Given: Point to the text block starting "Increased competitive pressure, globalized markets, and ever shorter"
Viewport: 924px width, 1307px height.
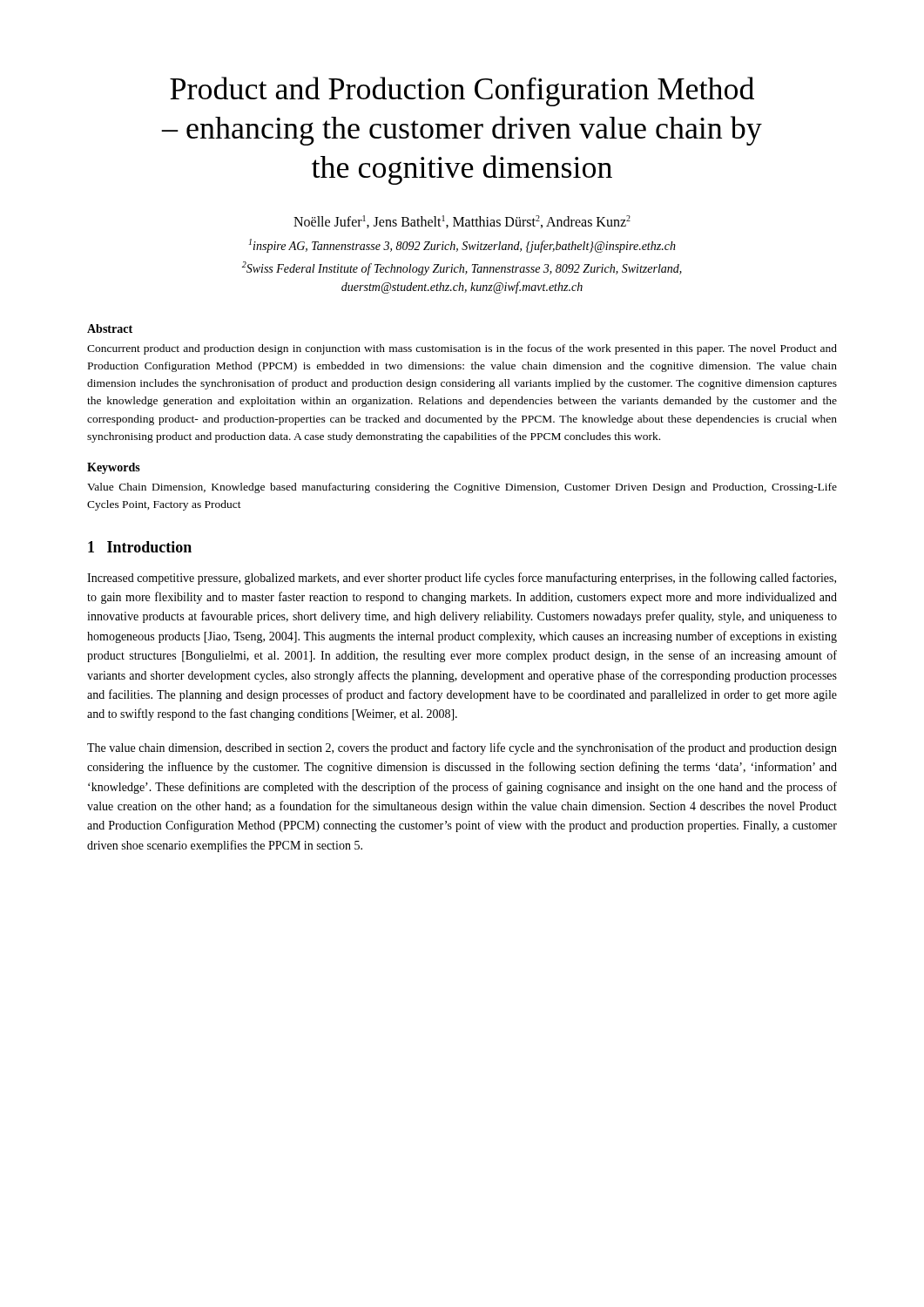Looking at the screenshot, I should (x=462, y=646).
